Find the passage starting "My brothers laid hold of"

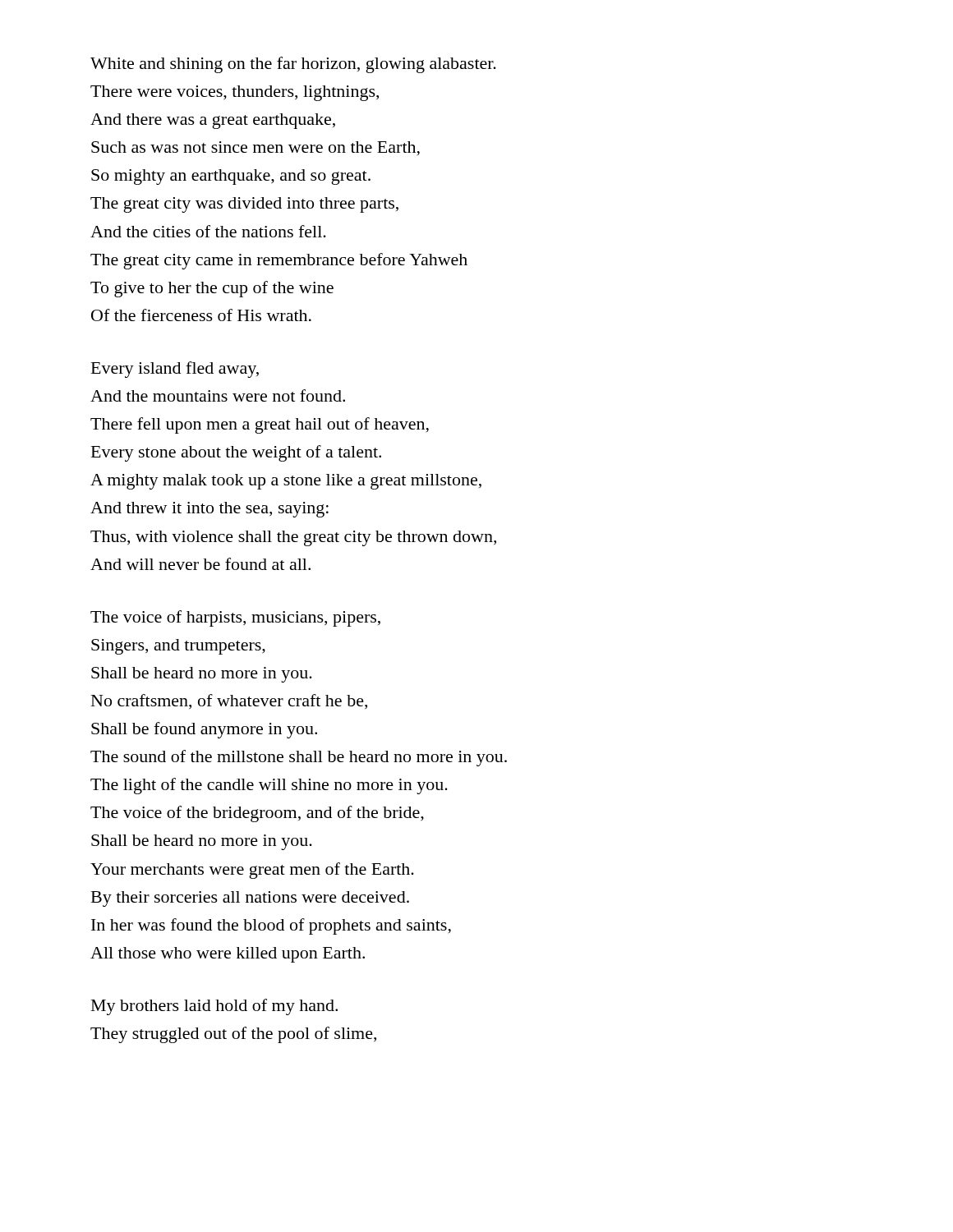tap(214, 1007)
